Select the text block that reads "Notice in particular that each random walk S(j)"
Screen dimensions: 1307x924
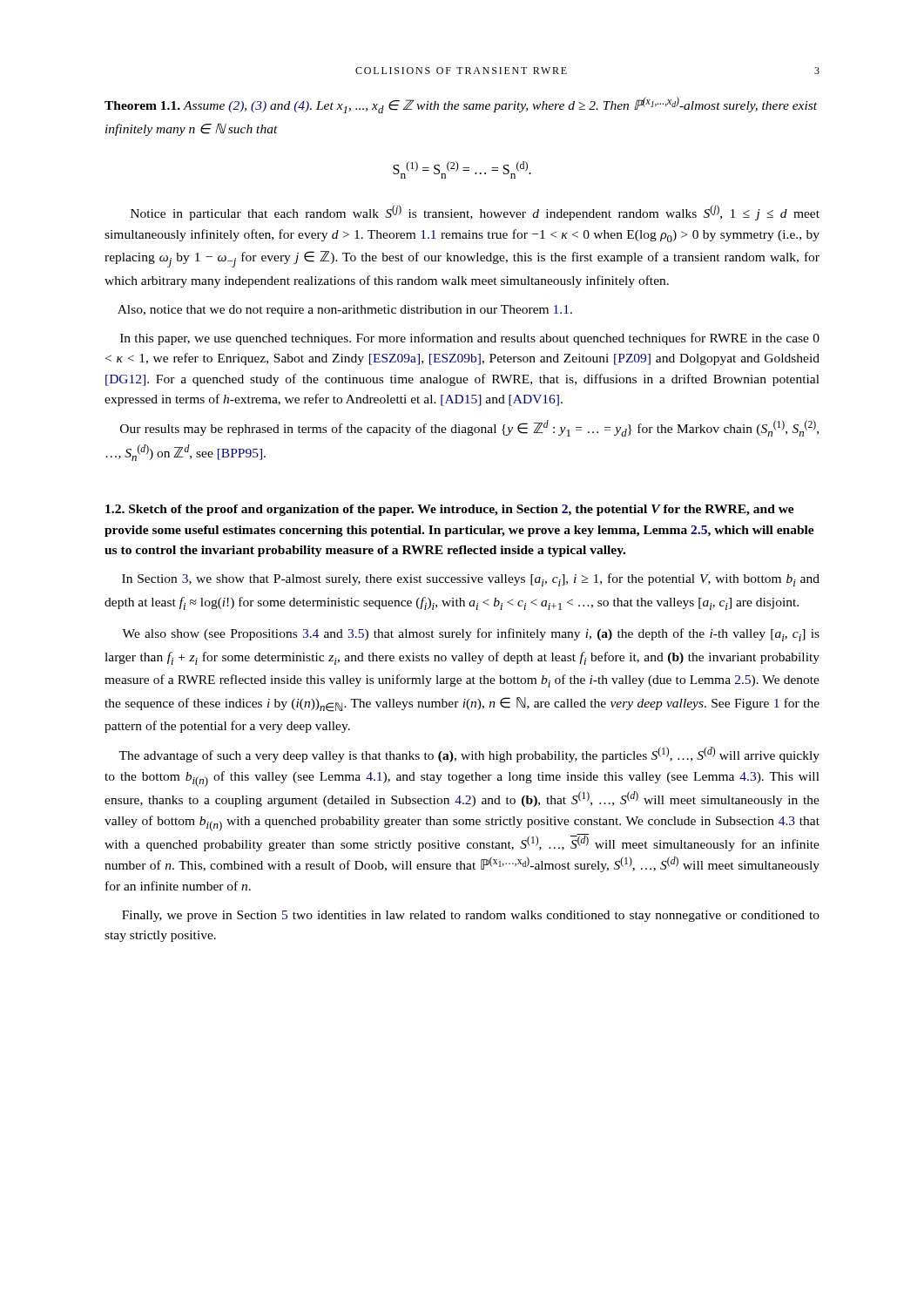point(462,246)
